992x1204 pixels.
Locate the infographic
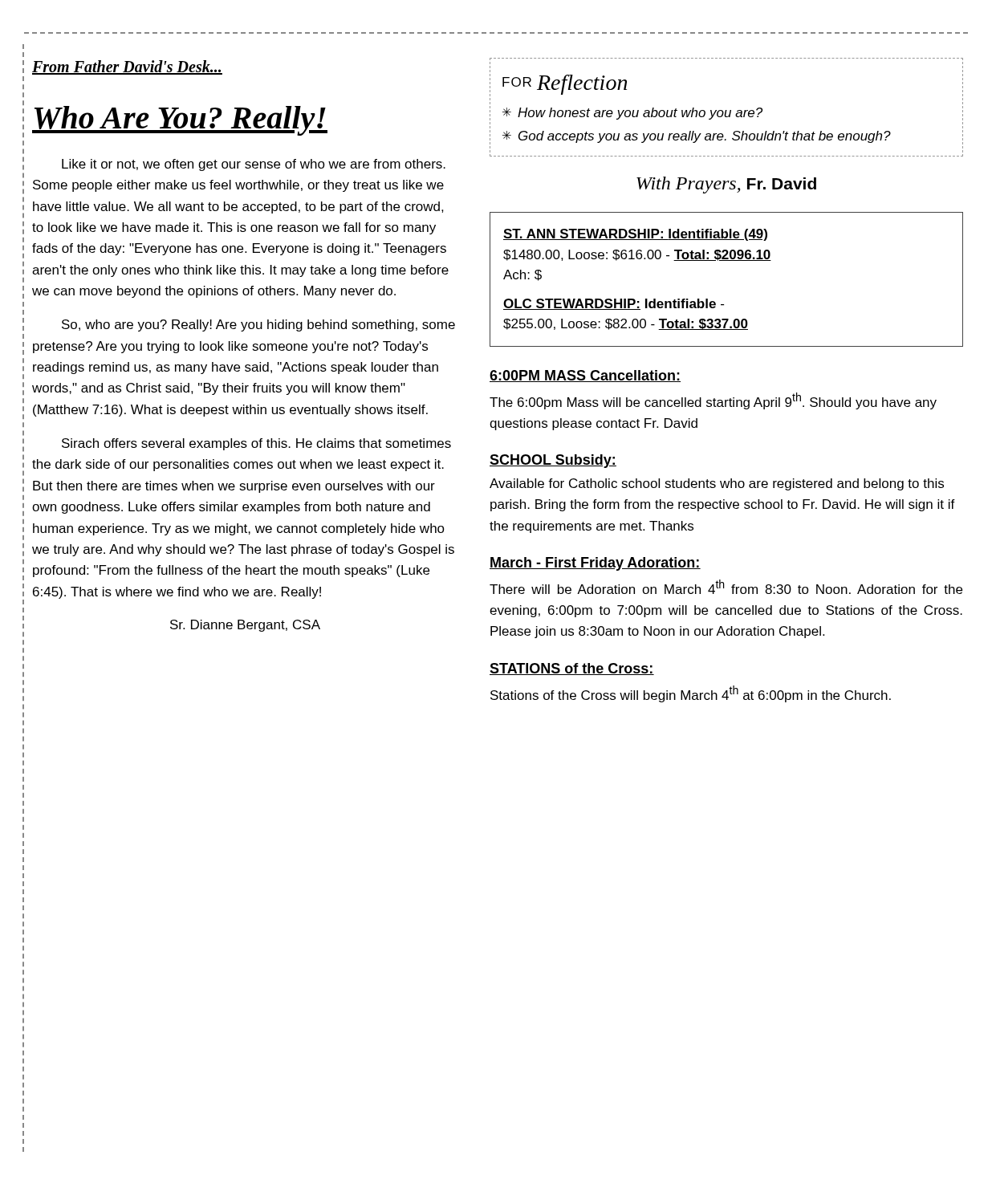click(726, 107)
